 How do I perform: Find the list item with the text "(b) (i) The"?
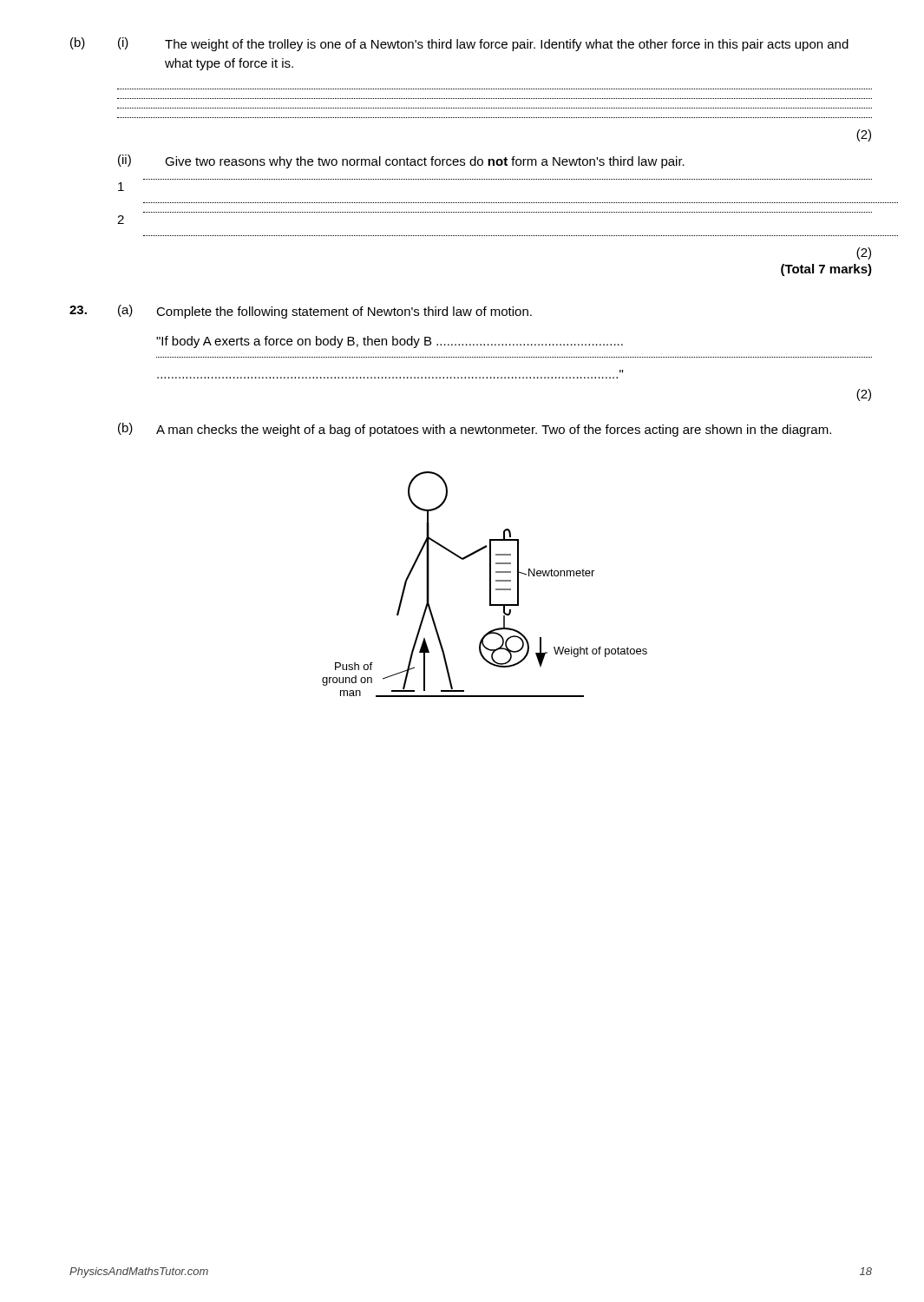pos(471,156)
